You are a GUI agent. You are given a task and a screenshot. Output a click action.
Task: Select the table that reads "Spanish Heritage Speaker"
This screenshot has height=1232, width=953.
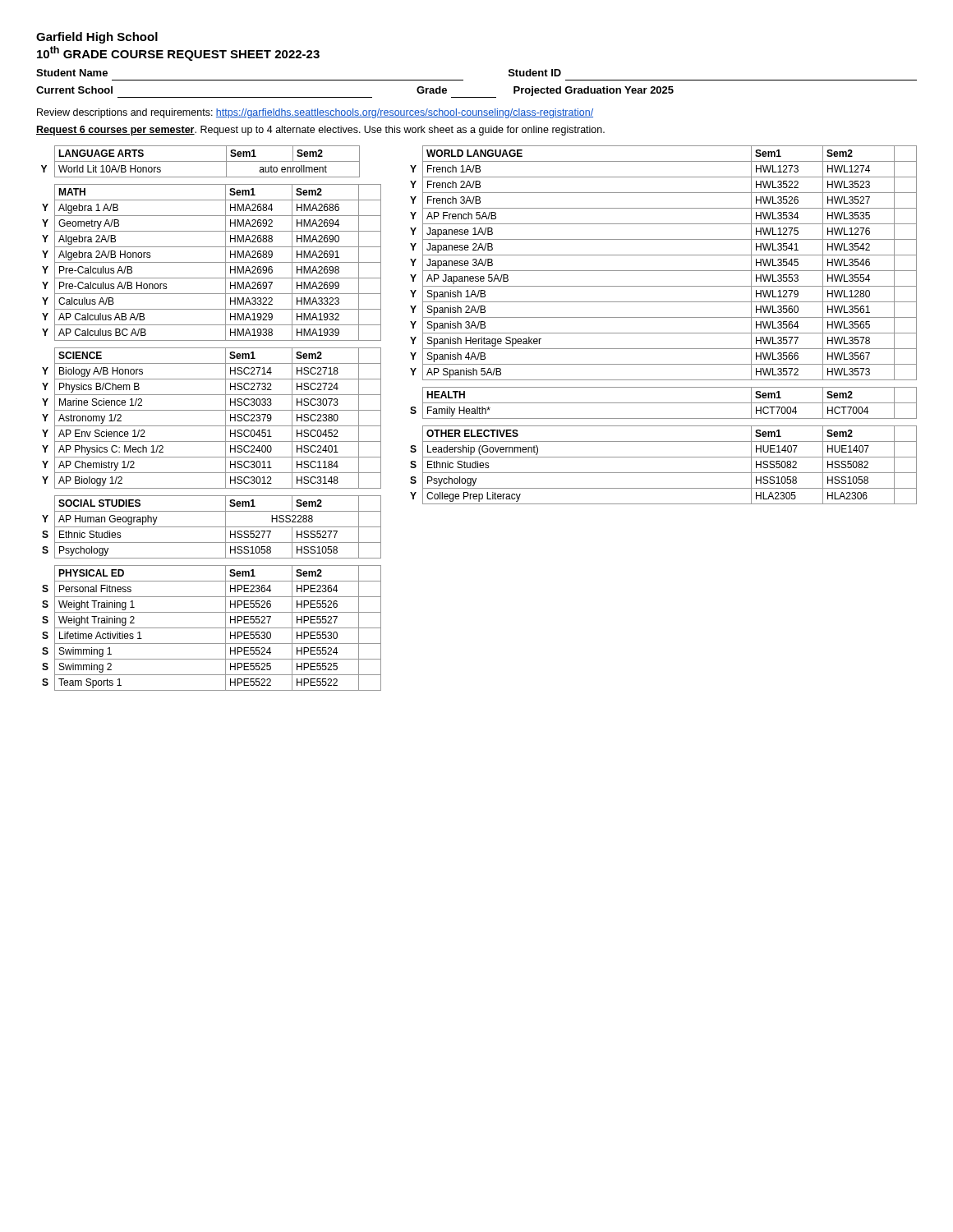click(661, 263)
